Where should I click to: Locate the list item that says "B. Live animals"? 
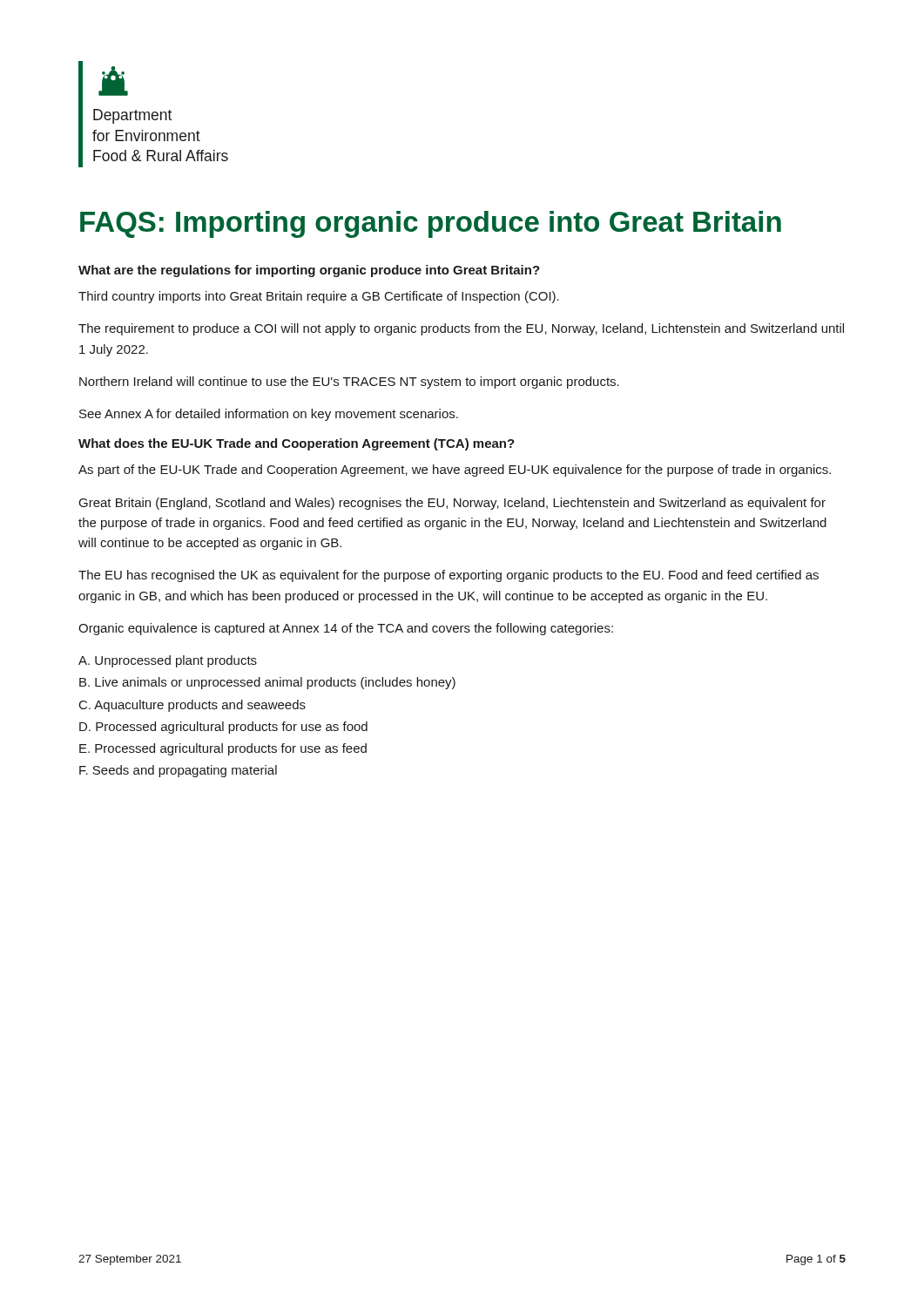point(267,682)
